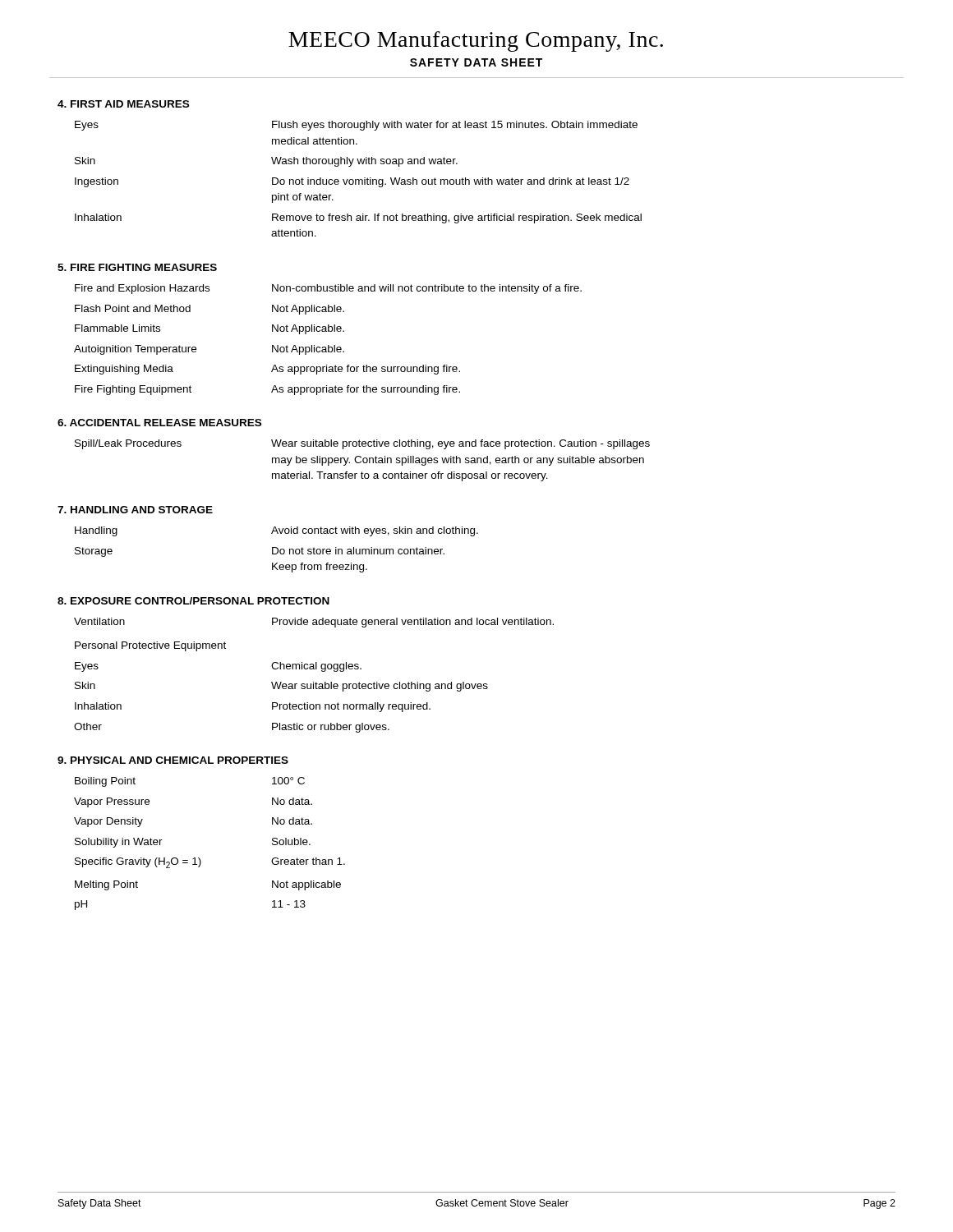Find the section header that reads "9. PHYSICAL AND CHEMICAL PROPERTIES"

pyautogui.click(x=173, y=760)
